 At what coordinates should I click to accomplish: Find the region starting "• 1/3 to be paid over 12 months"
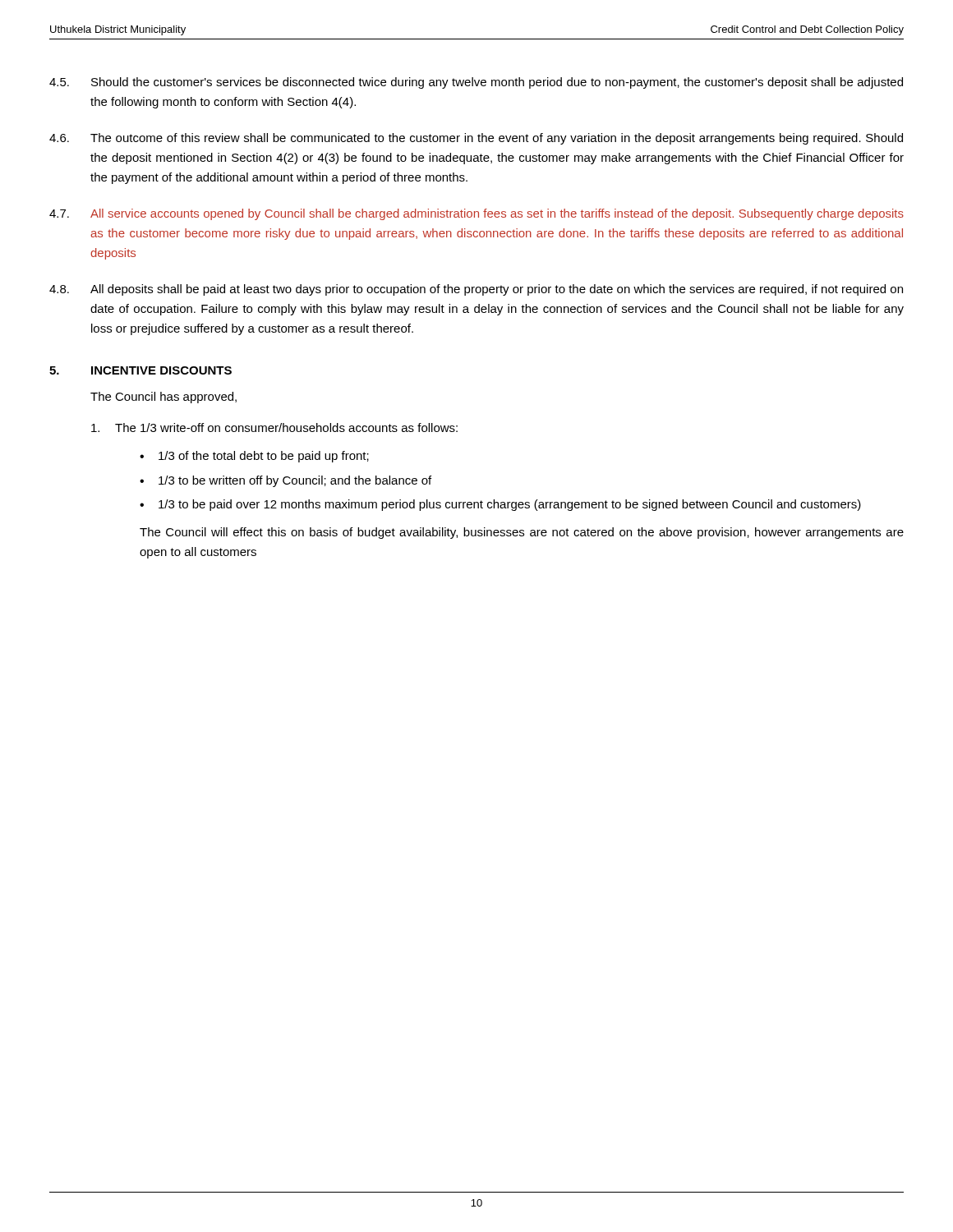pos(522,505)
